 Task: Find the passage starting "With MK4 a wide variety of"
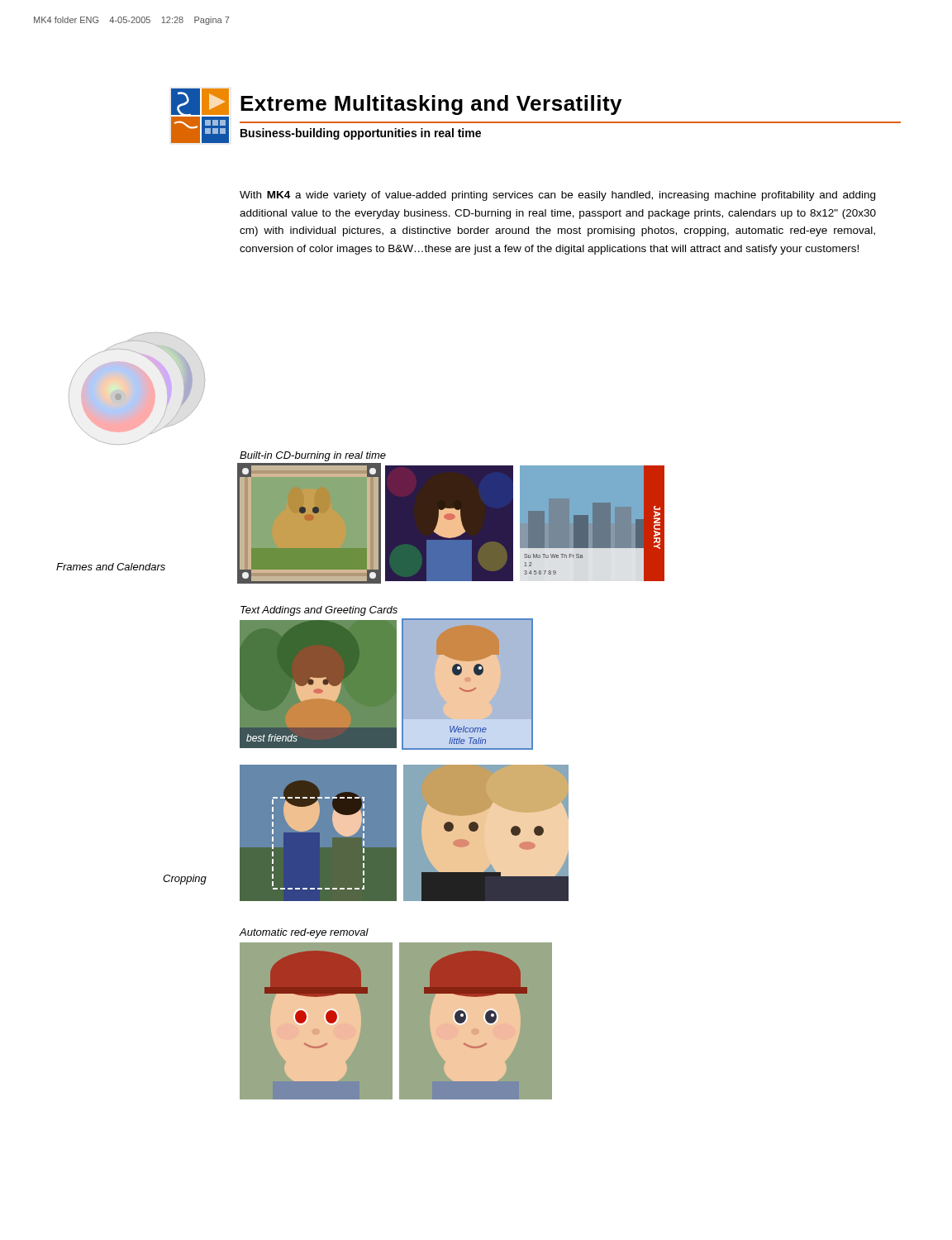[558, 221]
